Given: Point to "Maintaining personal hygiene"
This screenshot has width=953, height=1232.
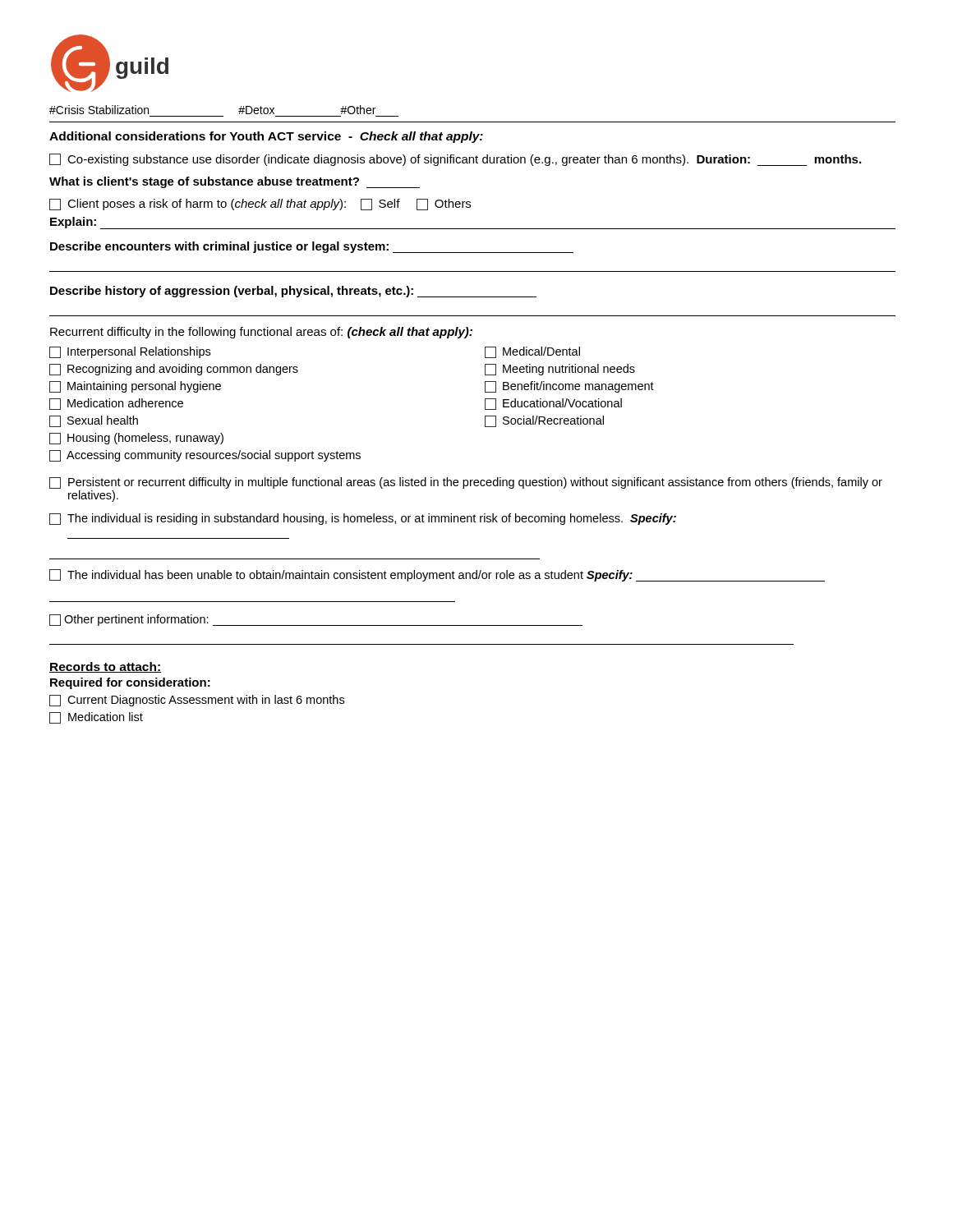Looking at the screenshot, I should [x=135, y=386].
